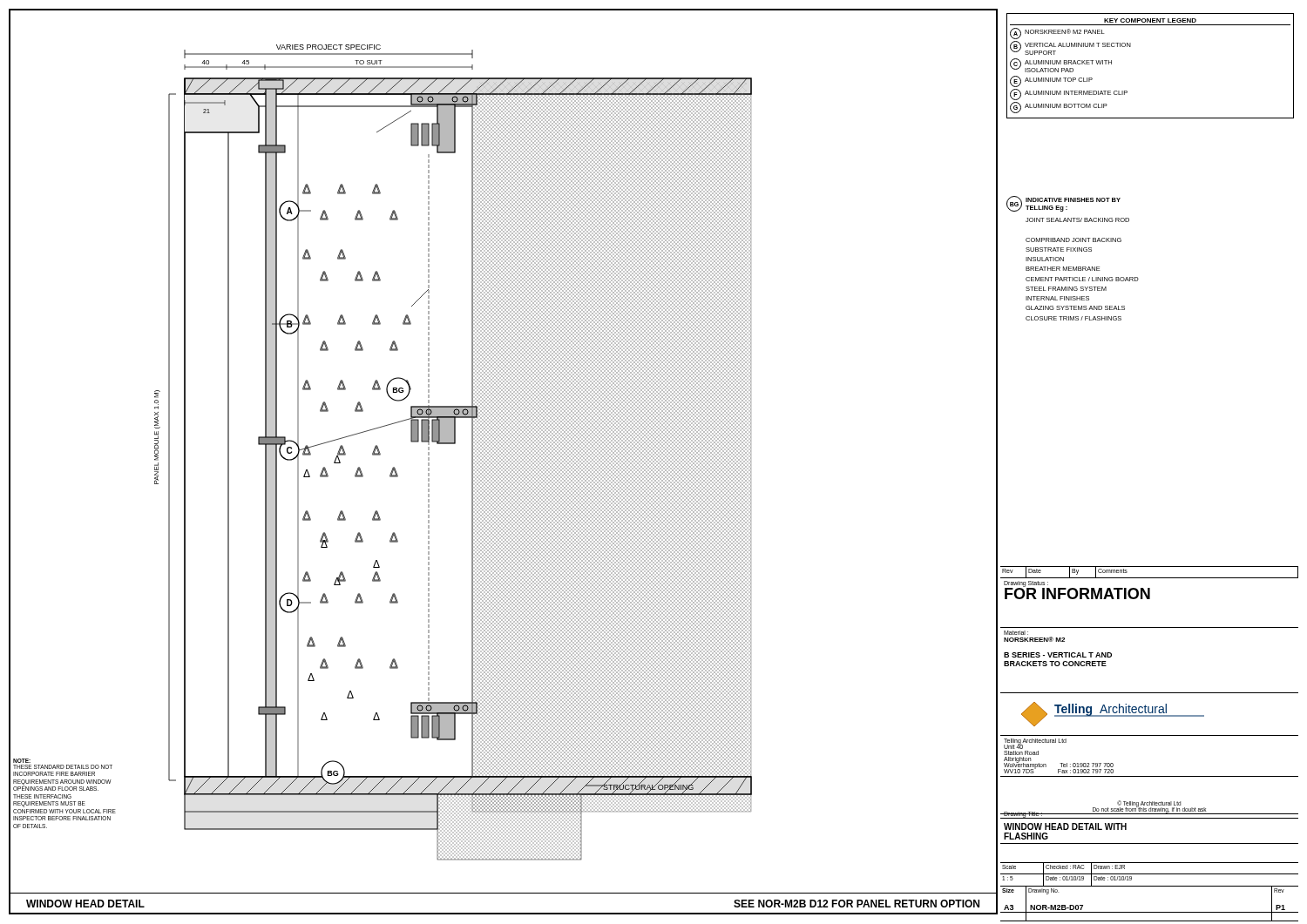This screenshot has height=924, width=1307.
Task: Click where it says "C ALUMINIUM BRACKET WITHISOLATION PAD"
Action: tap(1061, 66)
